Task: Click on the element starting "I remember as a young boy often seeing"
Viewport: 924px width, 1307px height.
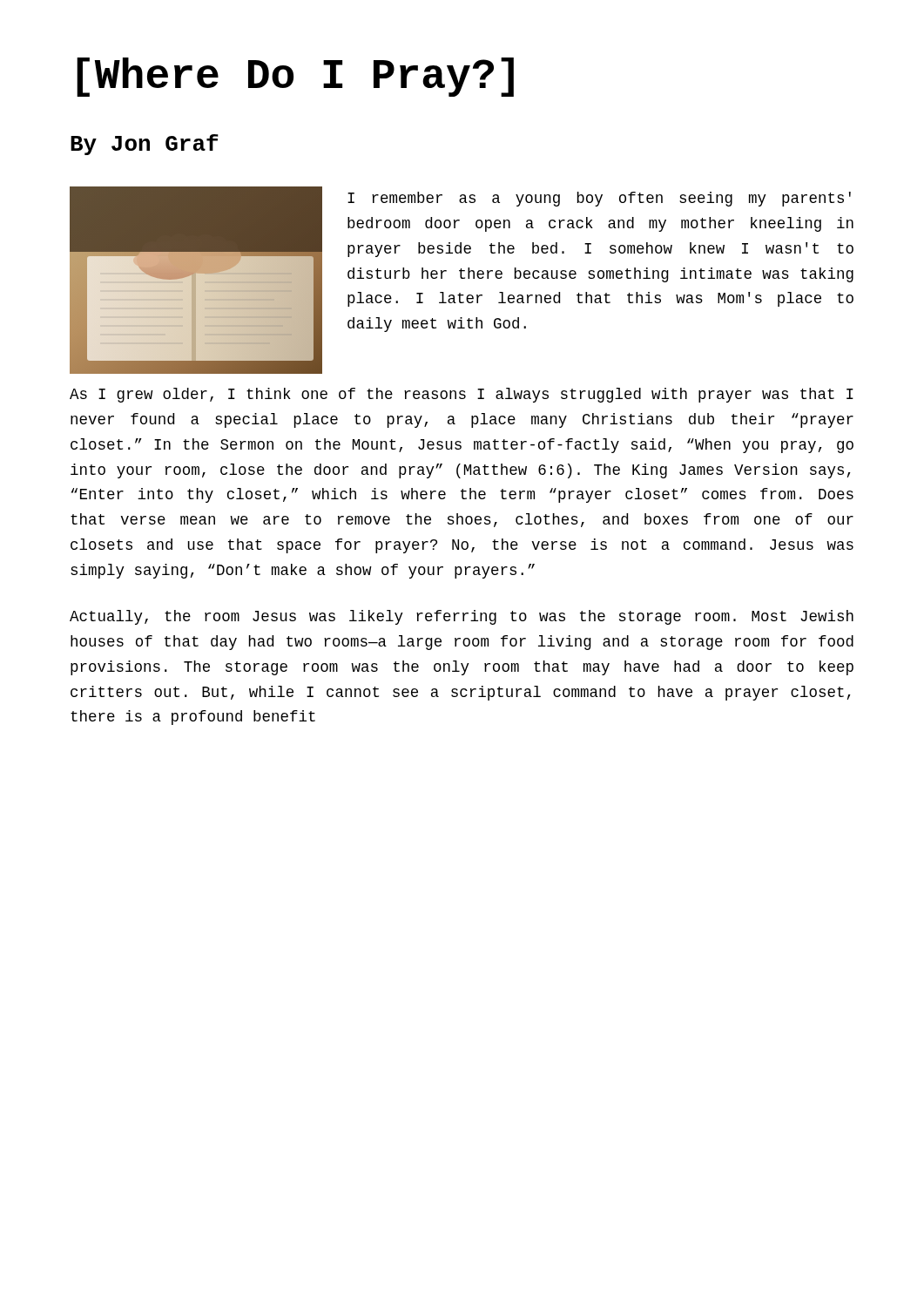Action: point(462,262)
